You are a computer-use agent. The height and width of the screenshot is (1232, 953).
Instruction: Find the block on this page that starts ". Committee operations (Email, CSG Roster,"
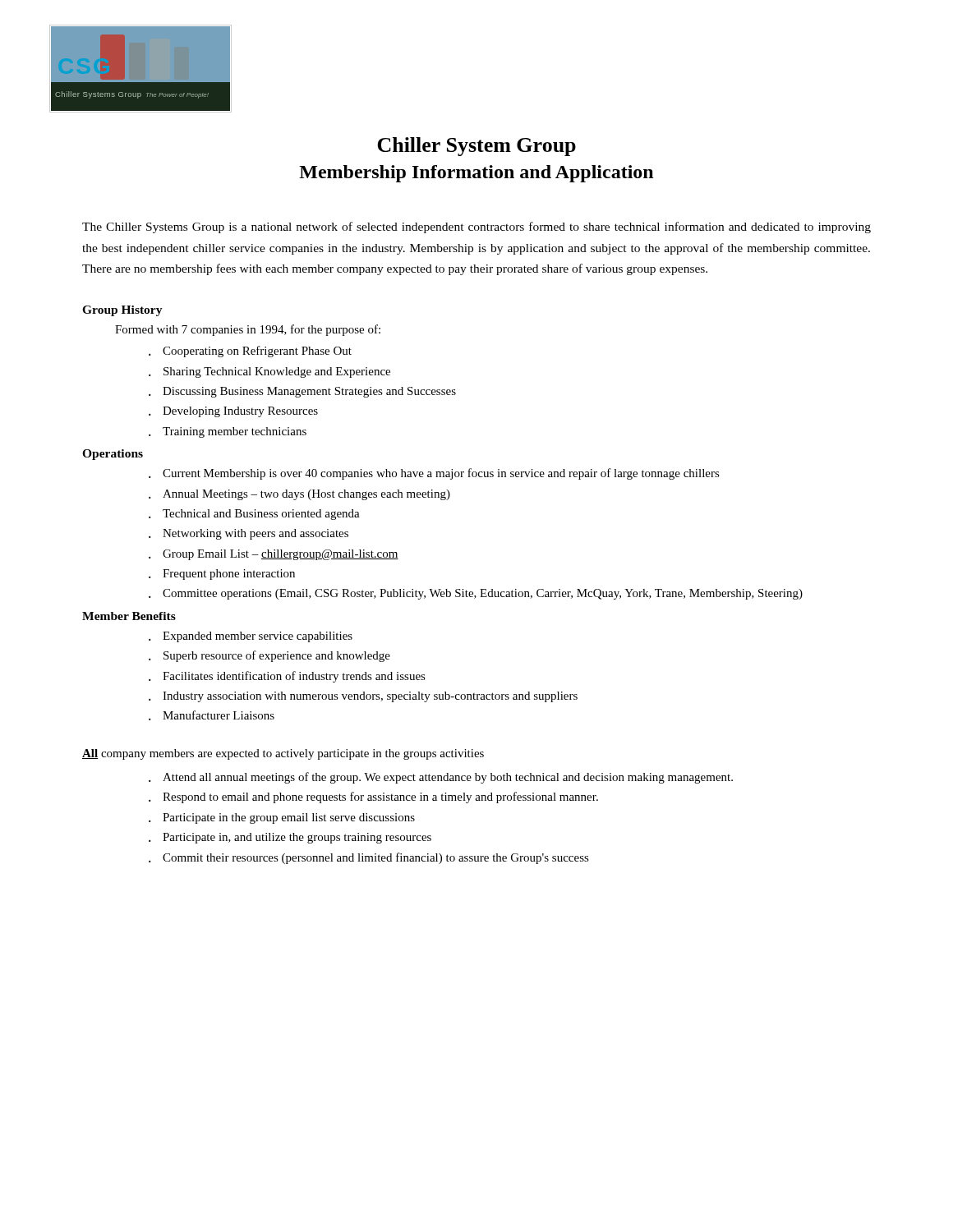[x=509, y=594]
